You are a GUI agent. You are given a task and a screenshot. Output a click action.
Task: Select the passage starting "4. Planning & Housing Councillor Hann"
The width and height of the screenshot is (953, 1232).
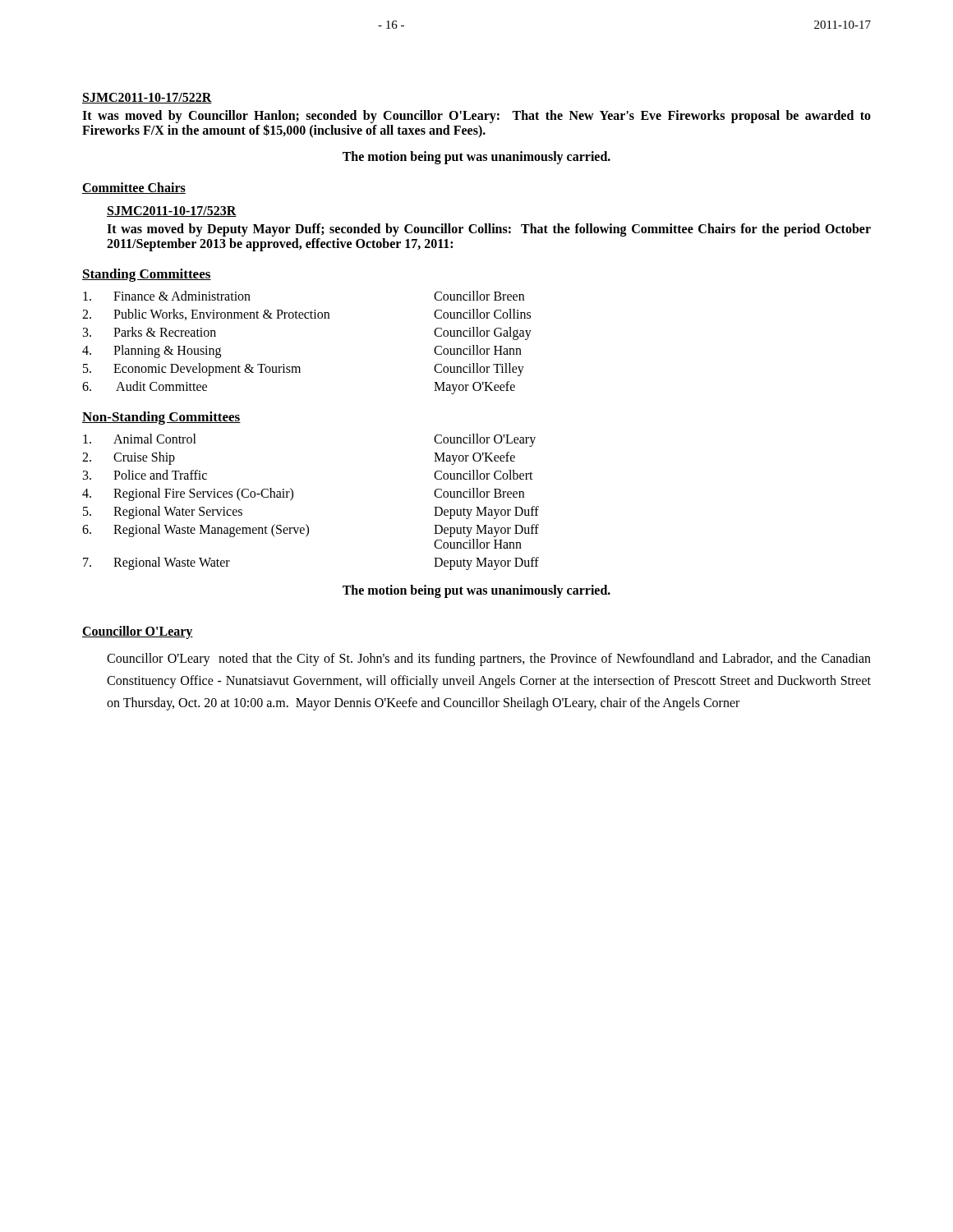point(476,351)
